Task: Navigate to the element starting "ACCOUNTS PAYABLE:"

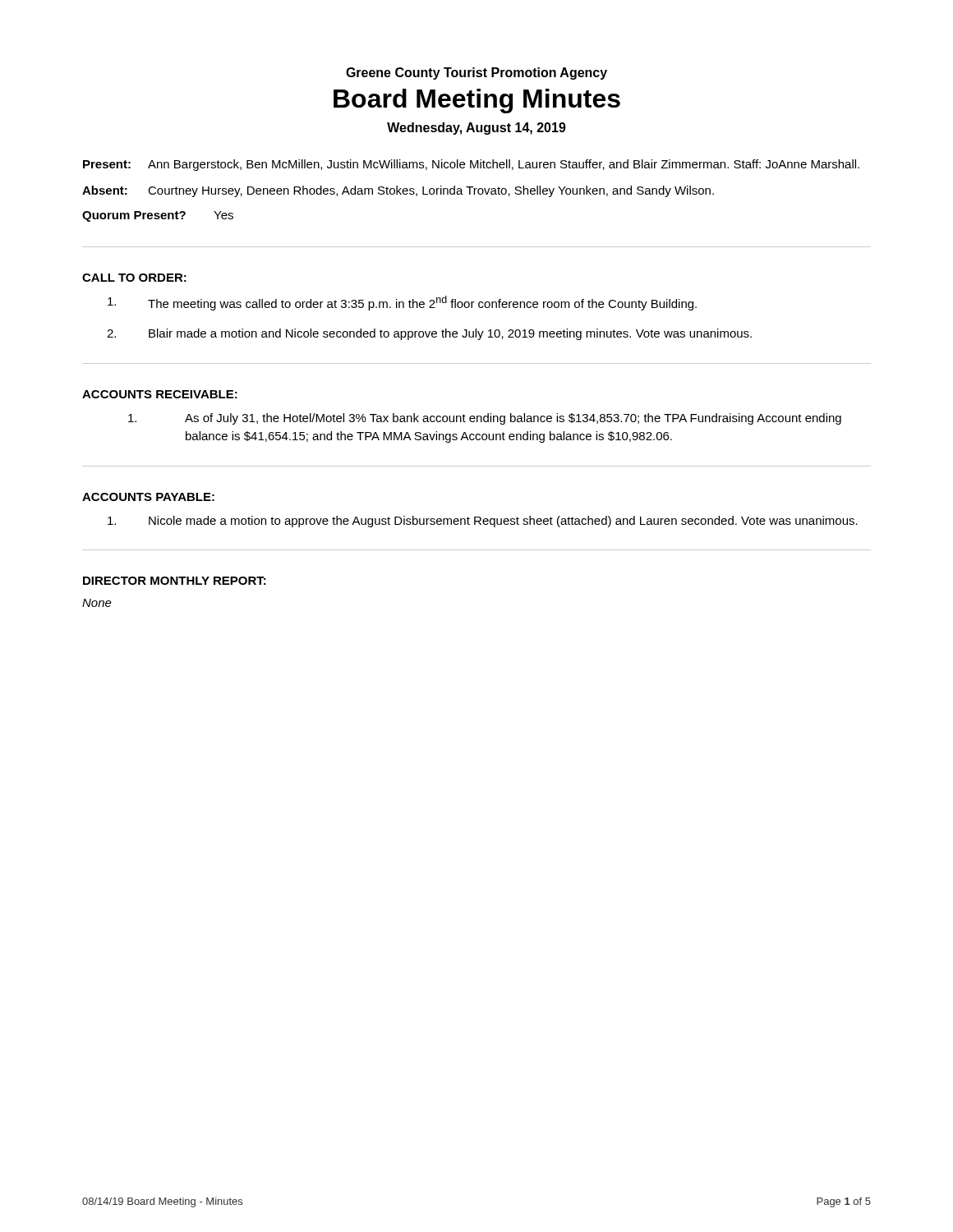Action: tap(149, 496)
